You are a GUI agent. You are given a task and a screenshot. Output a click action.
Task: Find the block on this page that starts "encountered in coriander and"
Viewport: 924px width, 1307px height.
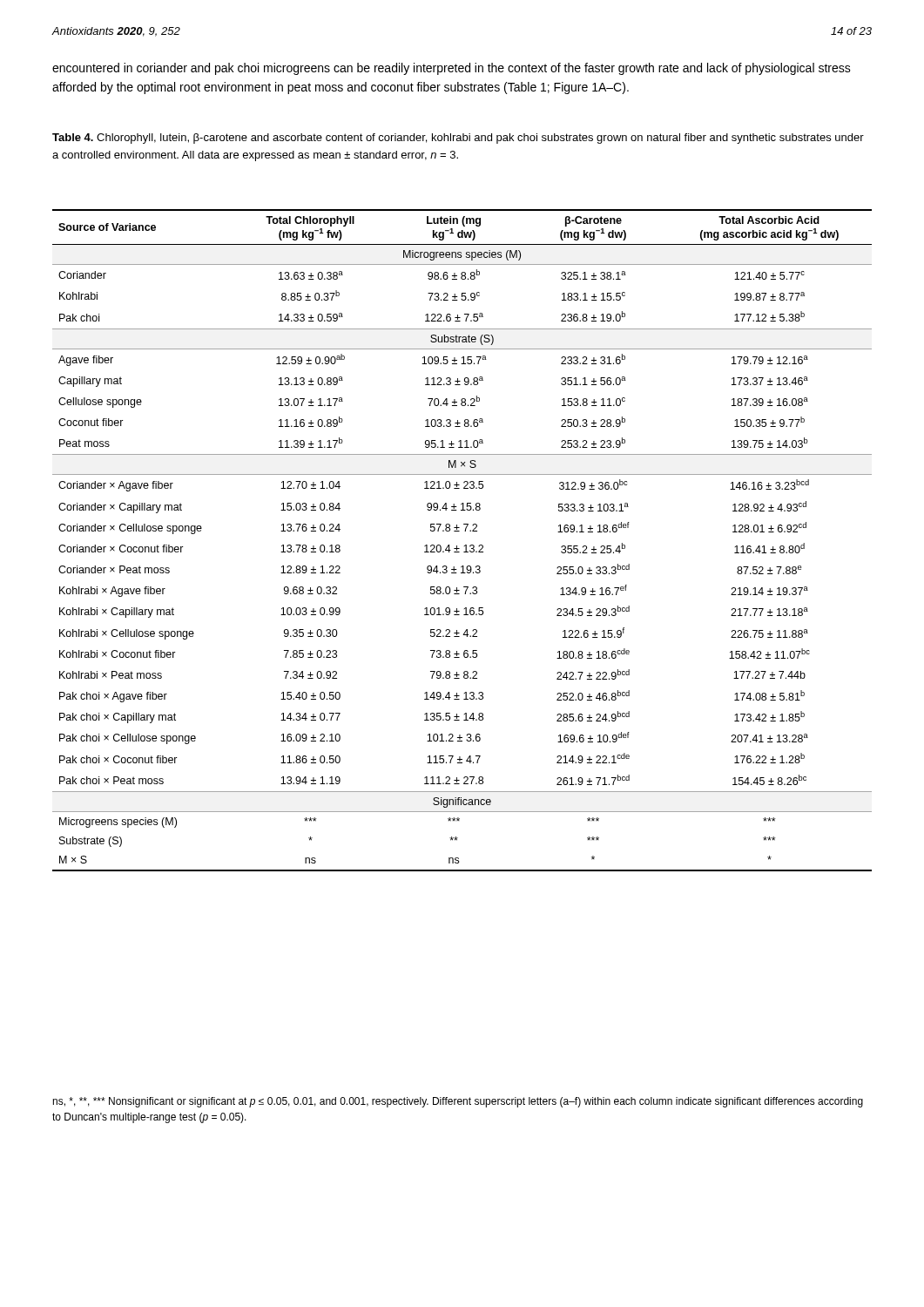tap(451, 77)
